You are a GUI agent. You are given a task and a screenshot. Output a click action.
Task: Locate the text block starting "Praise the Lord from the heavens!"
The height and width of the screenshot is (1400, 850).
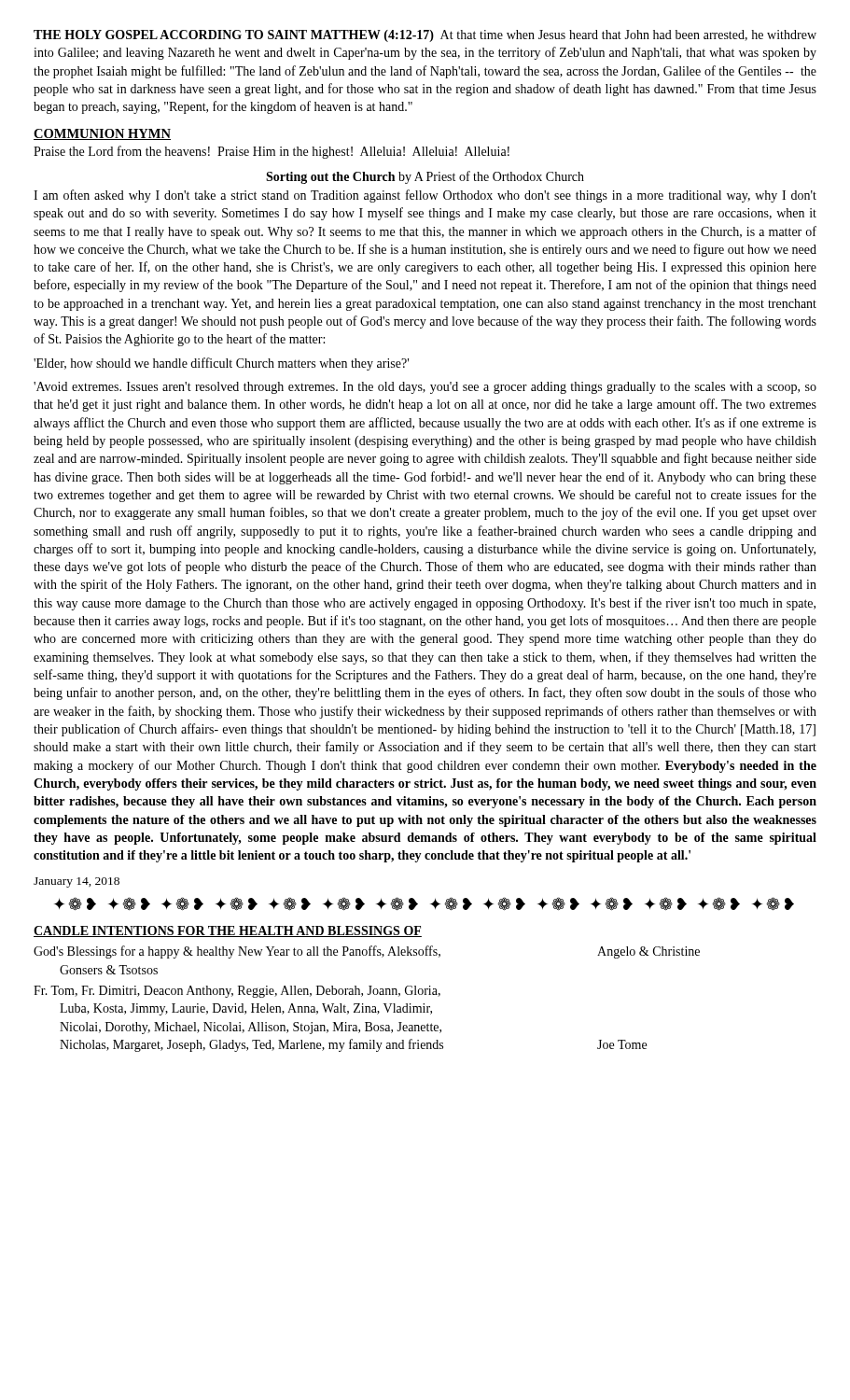(272, 151)
